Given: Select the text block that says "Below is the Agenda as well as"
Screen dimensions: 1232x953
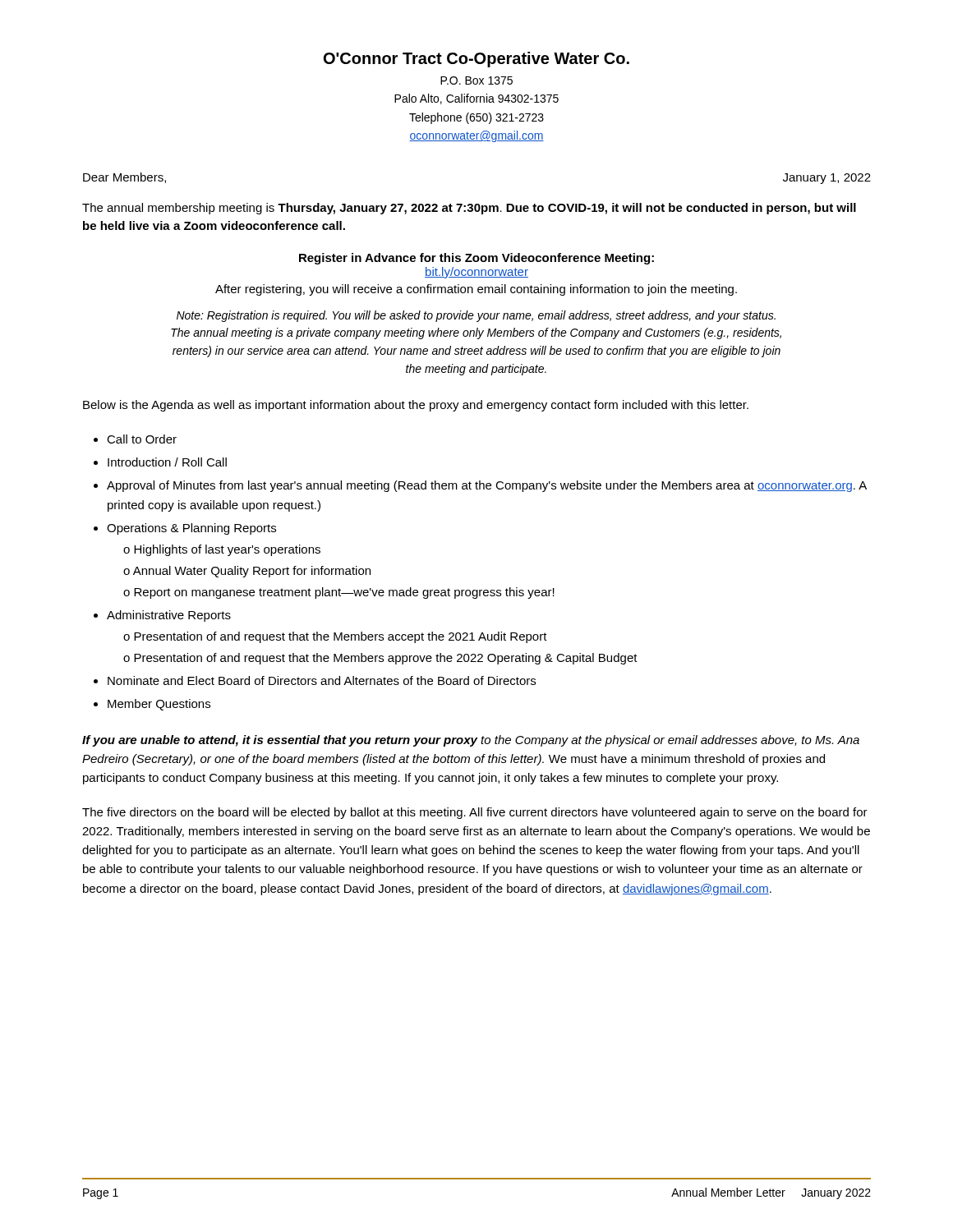Looking at the screenshot, I should click(x=416, y=405).
